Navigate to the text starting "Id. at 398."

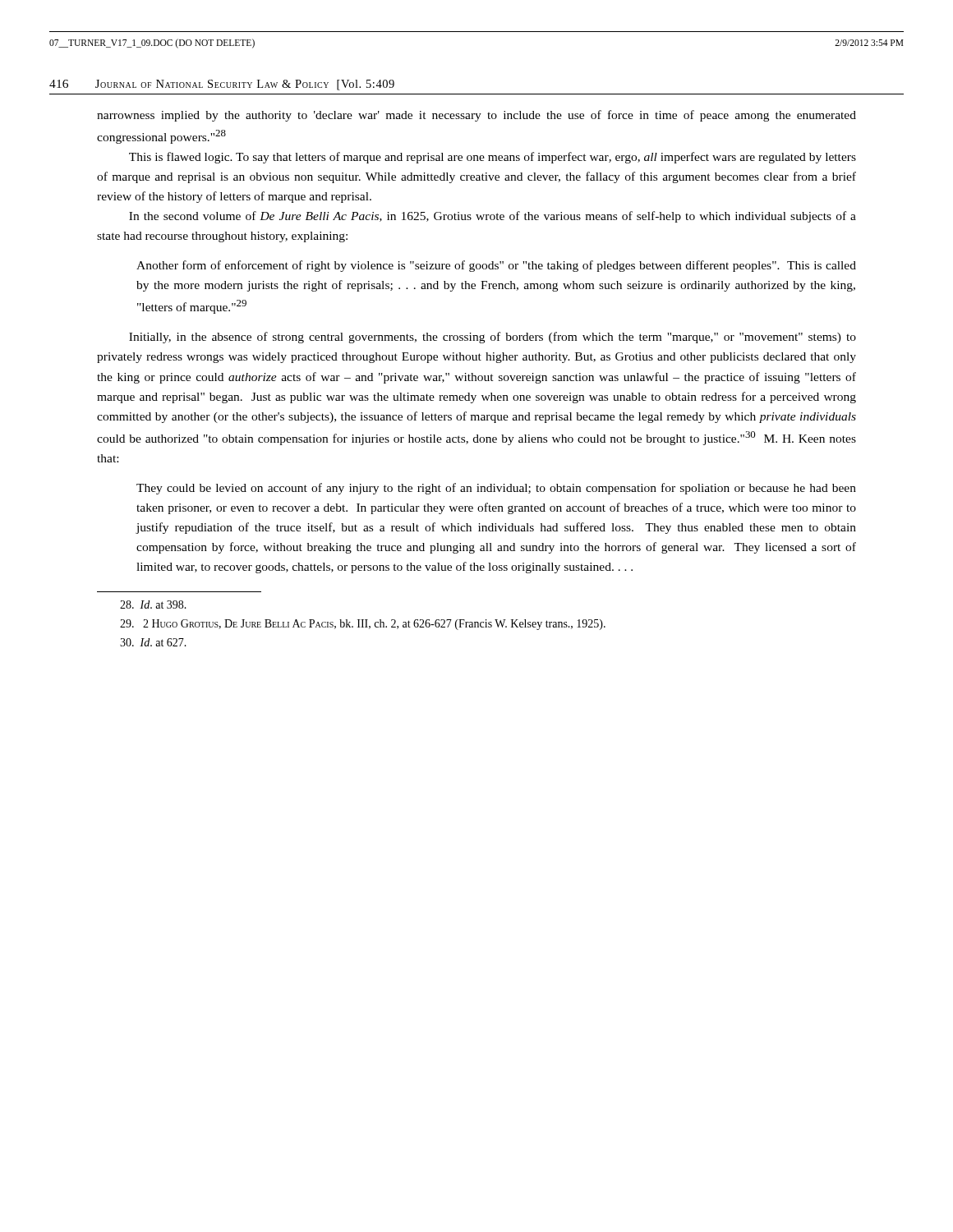pos(153,605)
